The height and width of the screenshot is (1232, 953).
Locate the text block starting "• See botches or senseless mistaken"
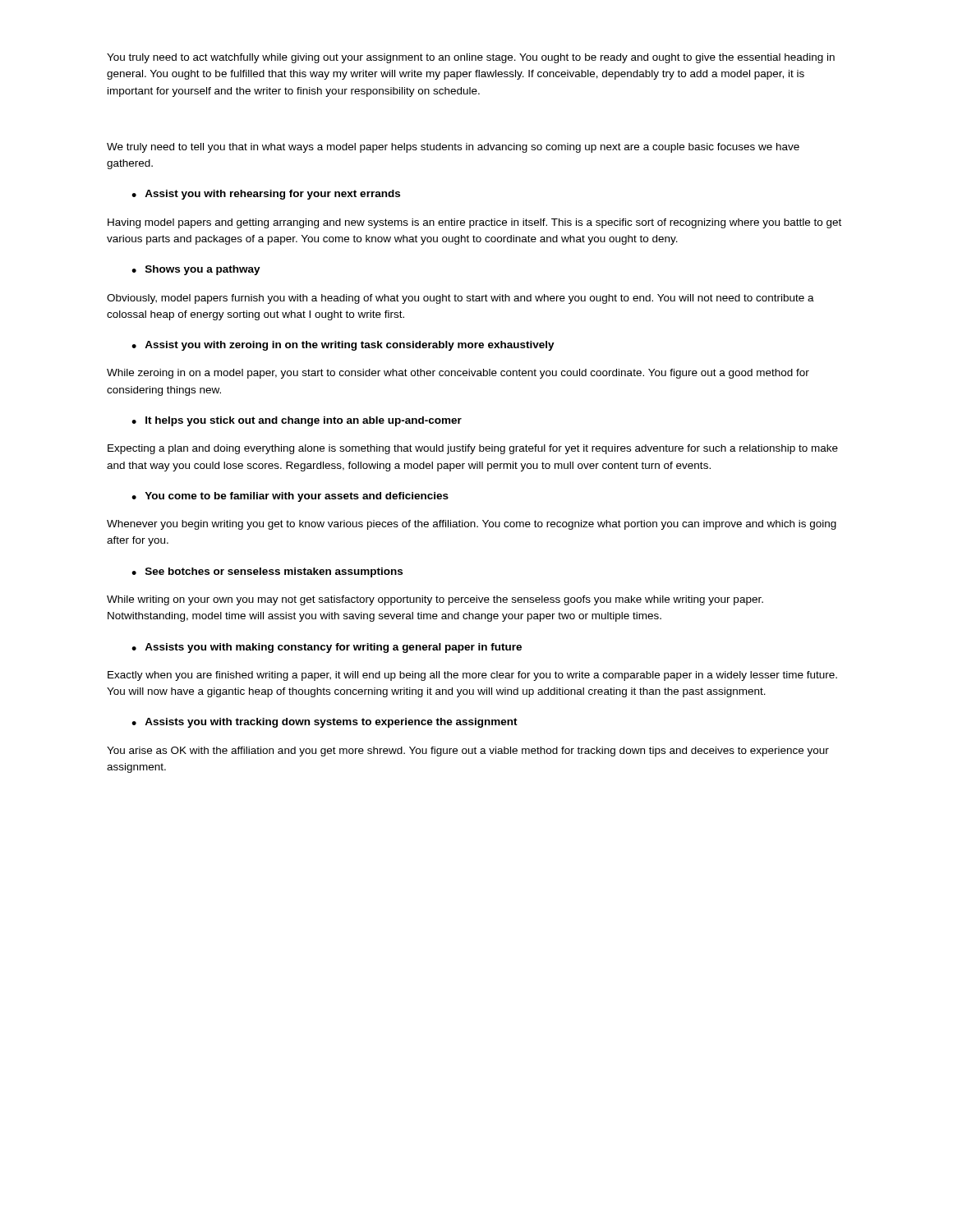click(267, 574)
